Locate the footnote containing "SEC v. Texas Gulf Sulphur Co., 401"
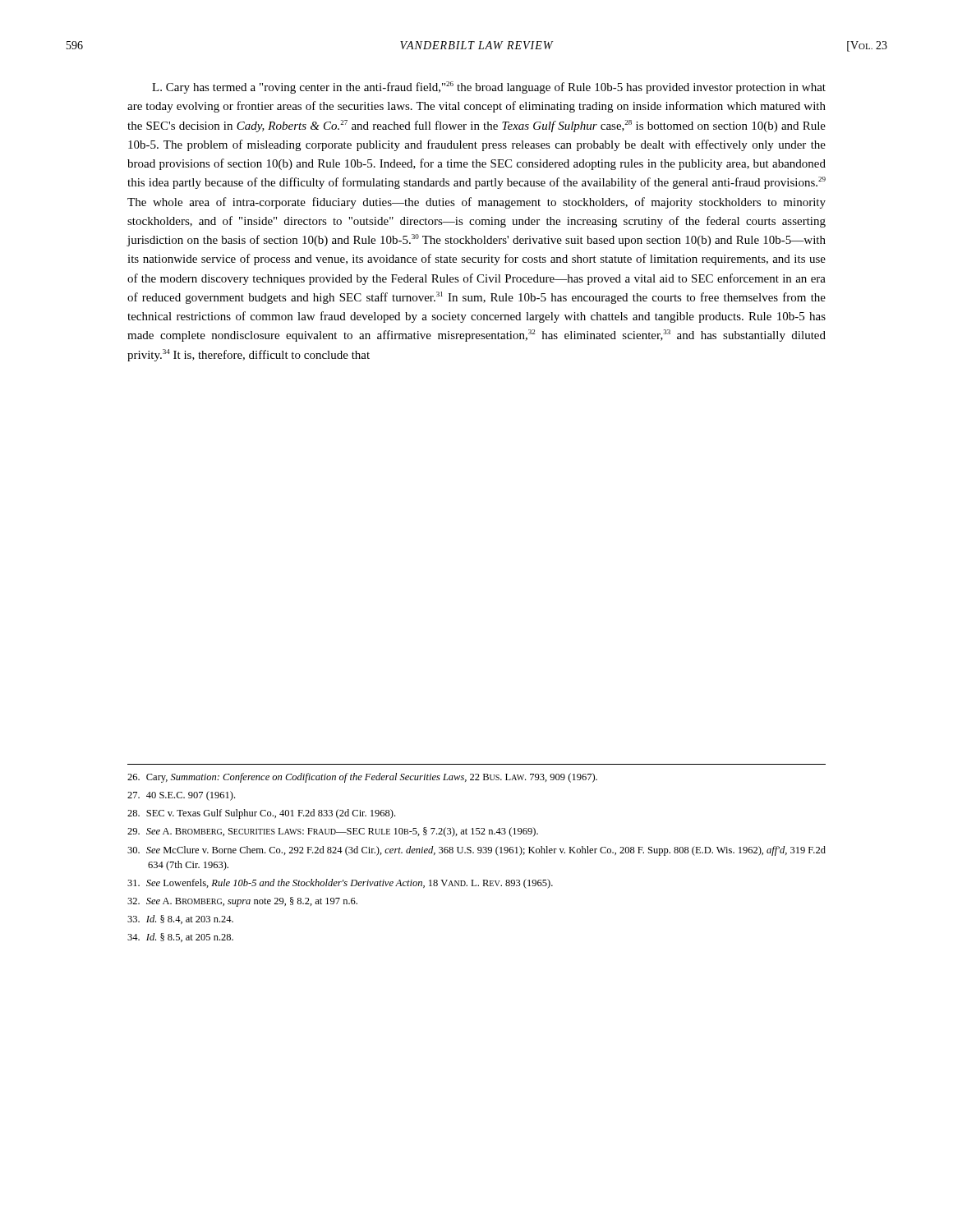 click(261, 814)
